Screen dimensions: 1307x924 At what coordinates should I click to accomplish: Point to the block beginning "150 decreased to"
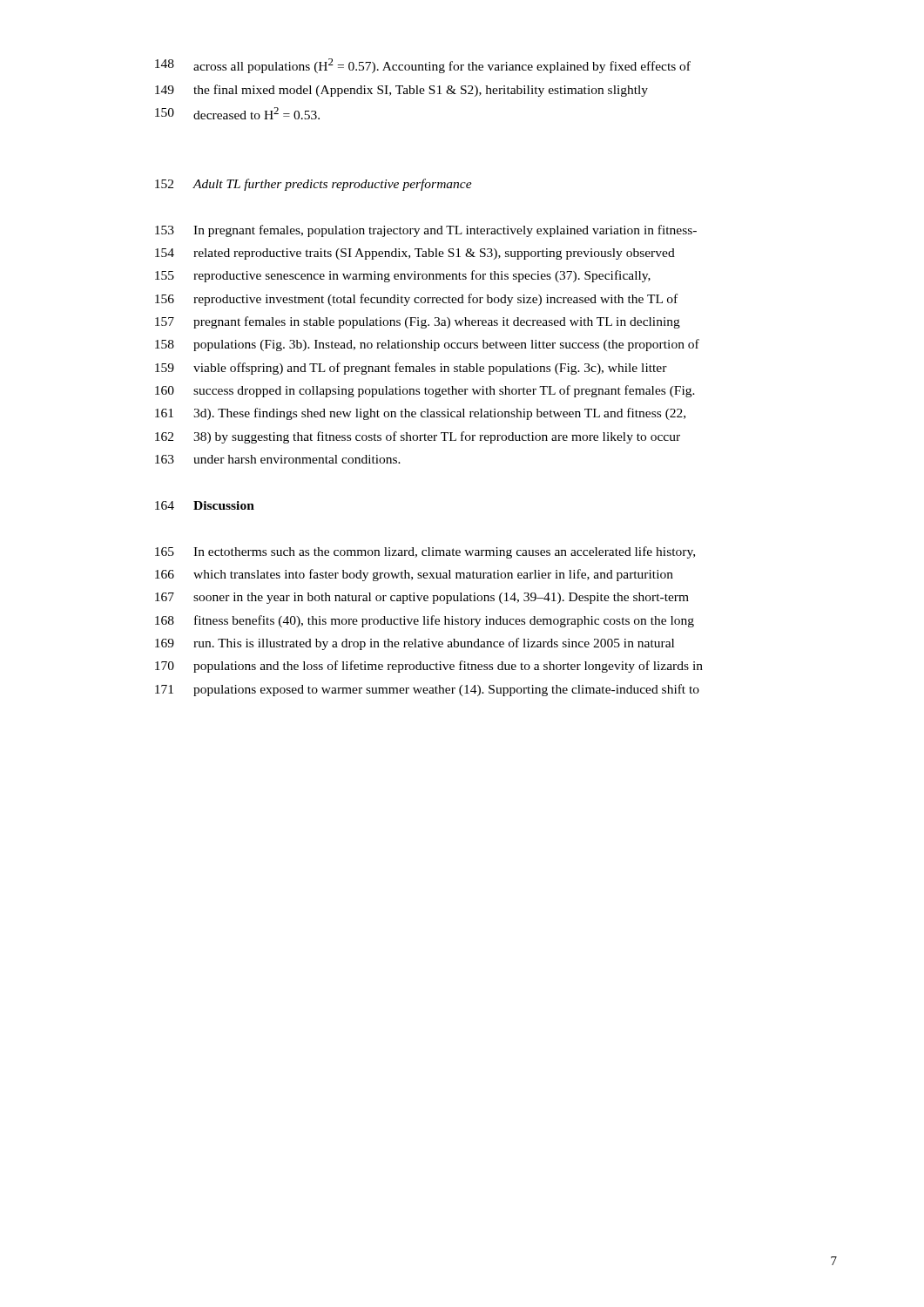point(237,113)
